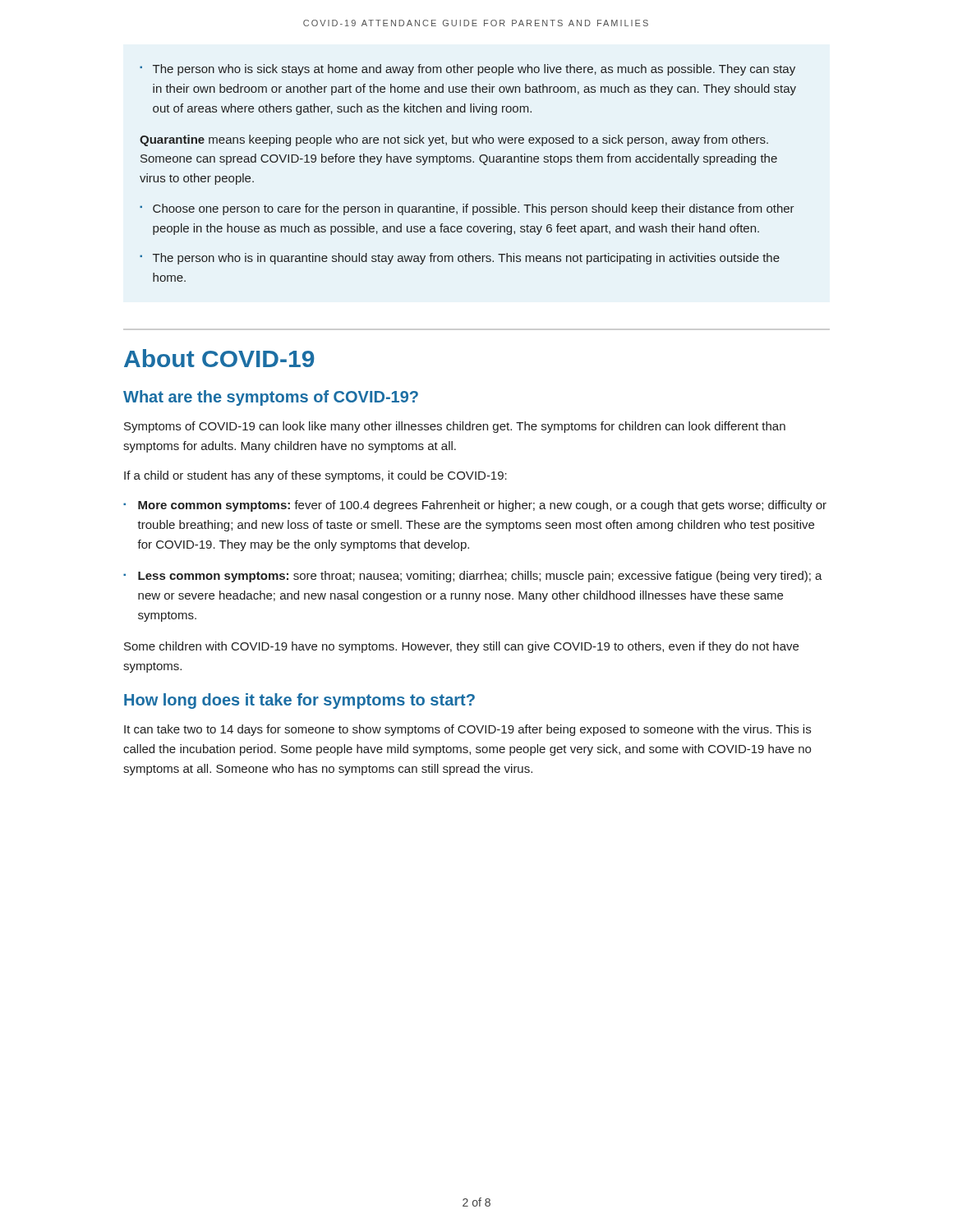
Task: Select the region starting "Symptoms of COVID-19 can look"
Action: 455,436
